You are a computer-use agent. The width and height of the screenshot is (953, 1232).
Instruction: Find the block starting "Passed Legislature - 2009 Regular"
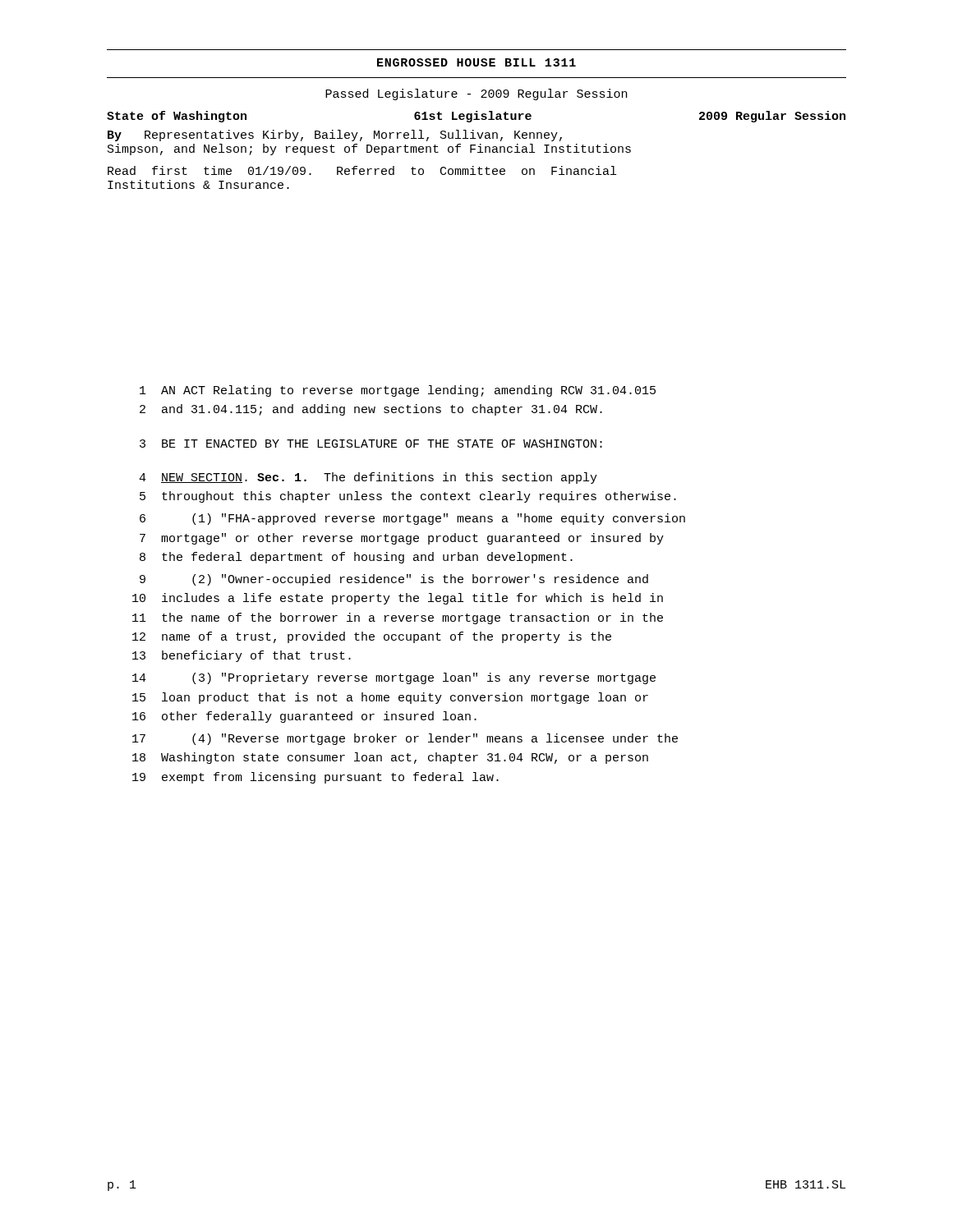tap(476, 95)
